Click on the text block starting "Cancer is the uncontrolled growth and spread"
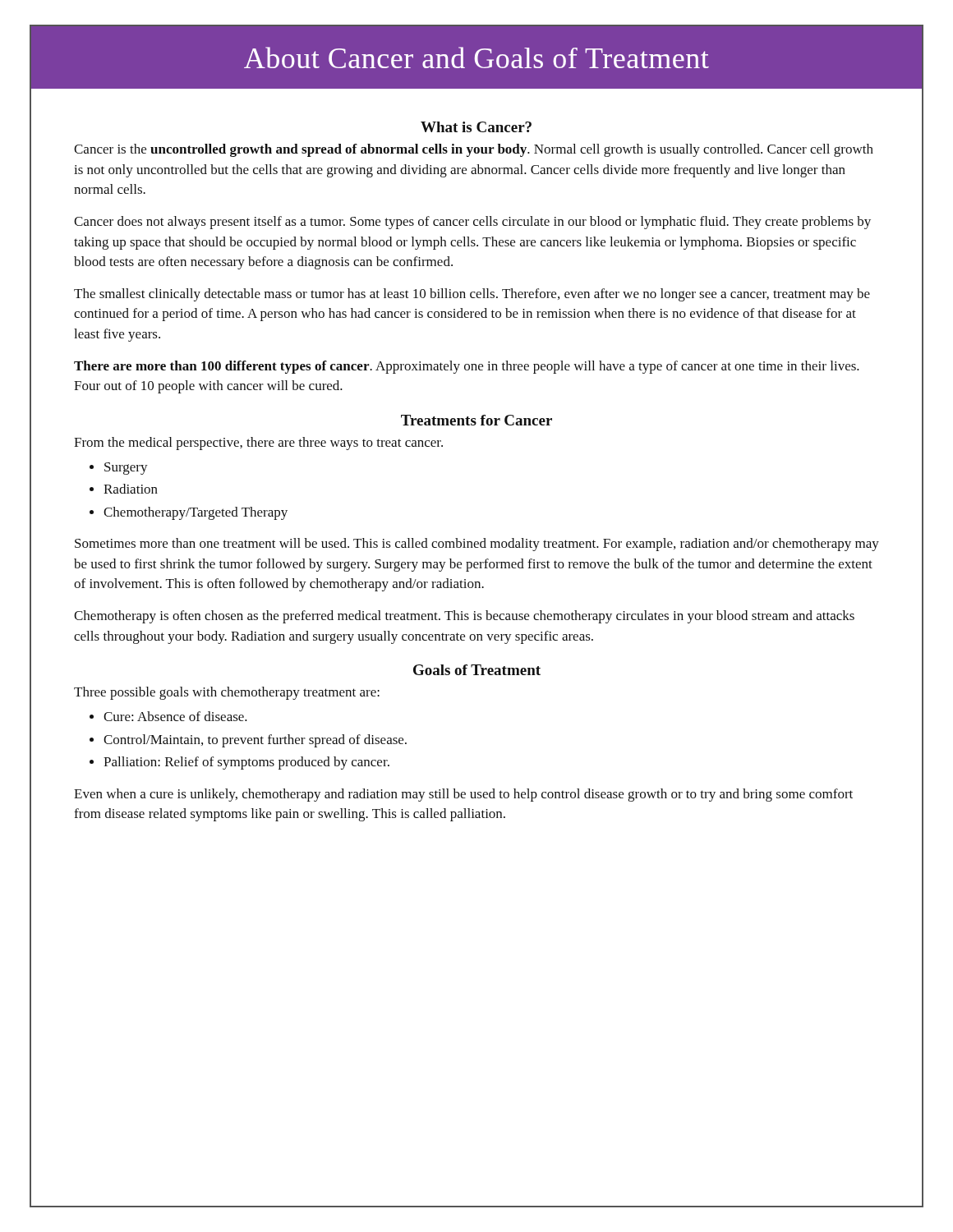The height and width of the screenshot is (1232, 953). click(x=474, y=169)
